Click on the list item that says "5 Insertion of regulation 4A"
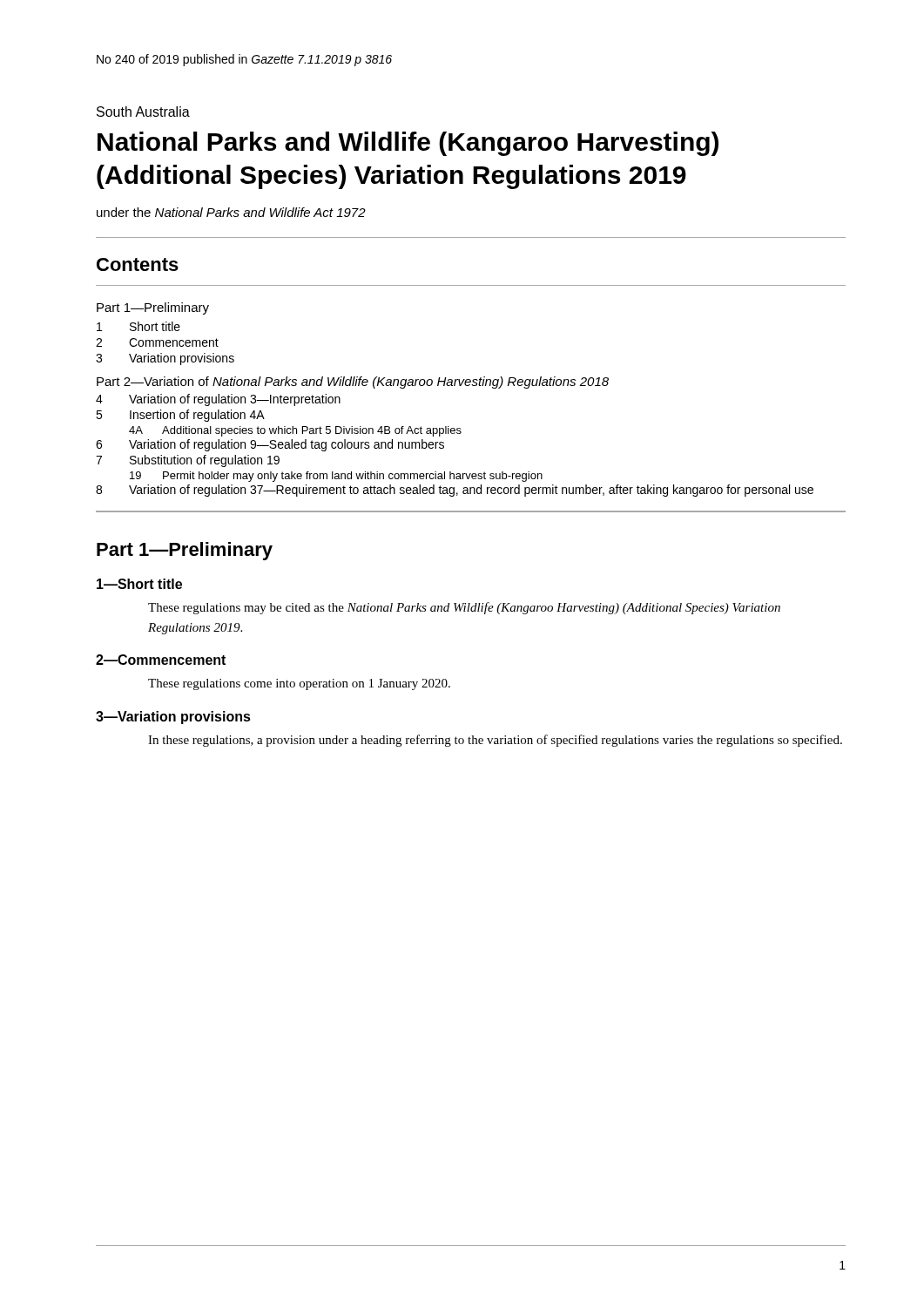Screen dimensions: 1307x924 [x=180, y=415]
